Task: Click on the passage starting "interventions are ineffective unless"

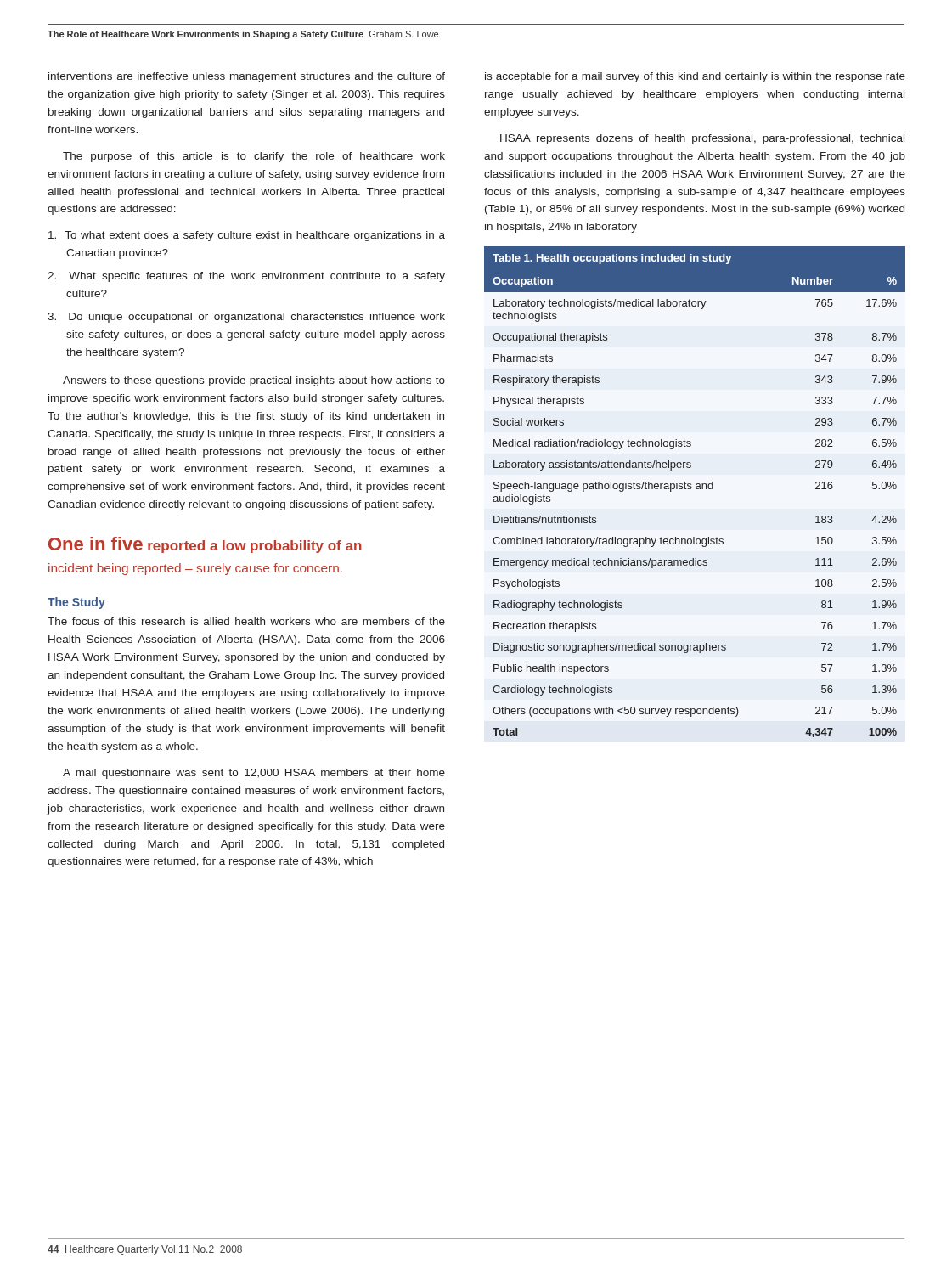Action: coord(246,143)
